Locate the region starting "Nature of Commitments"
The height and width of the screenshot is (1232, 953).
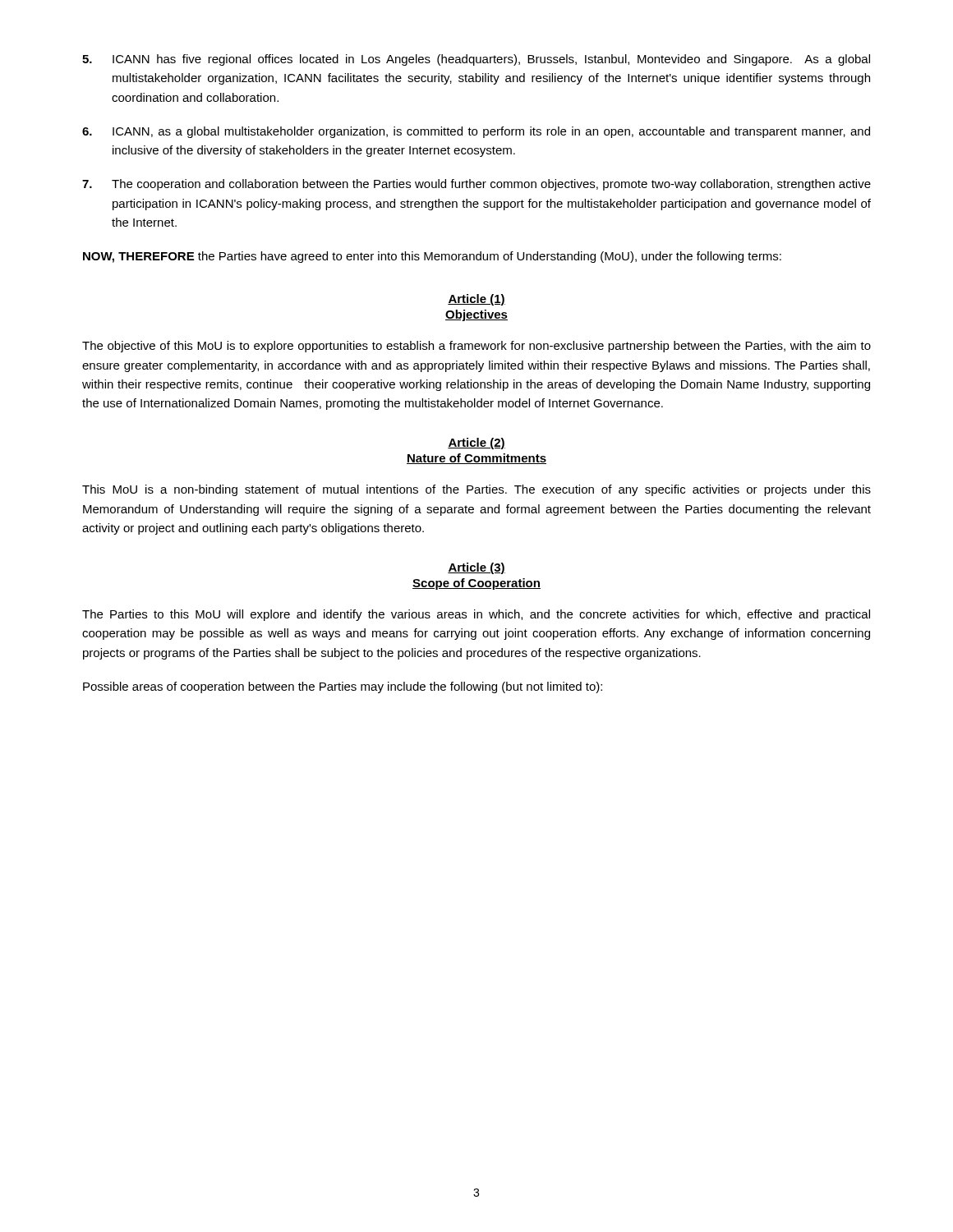[476, 458]
